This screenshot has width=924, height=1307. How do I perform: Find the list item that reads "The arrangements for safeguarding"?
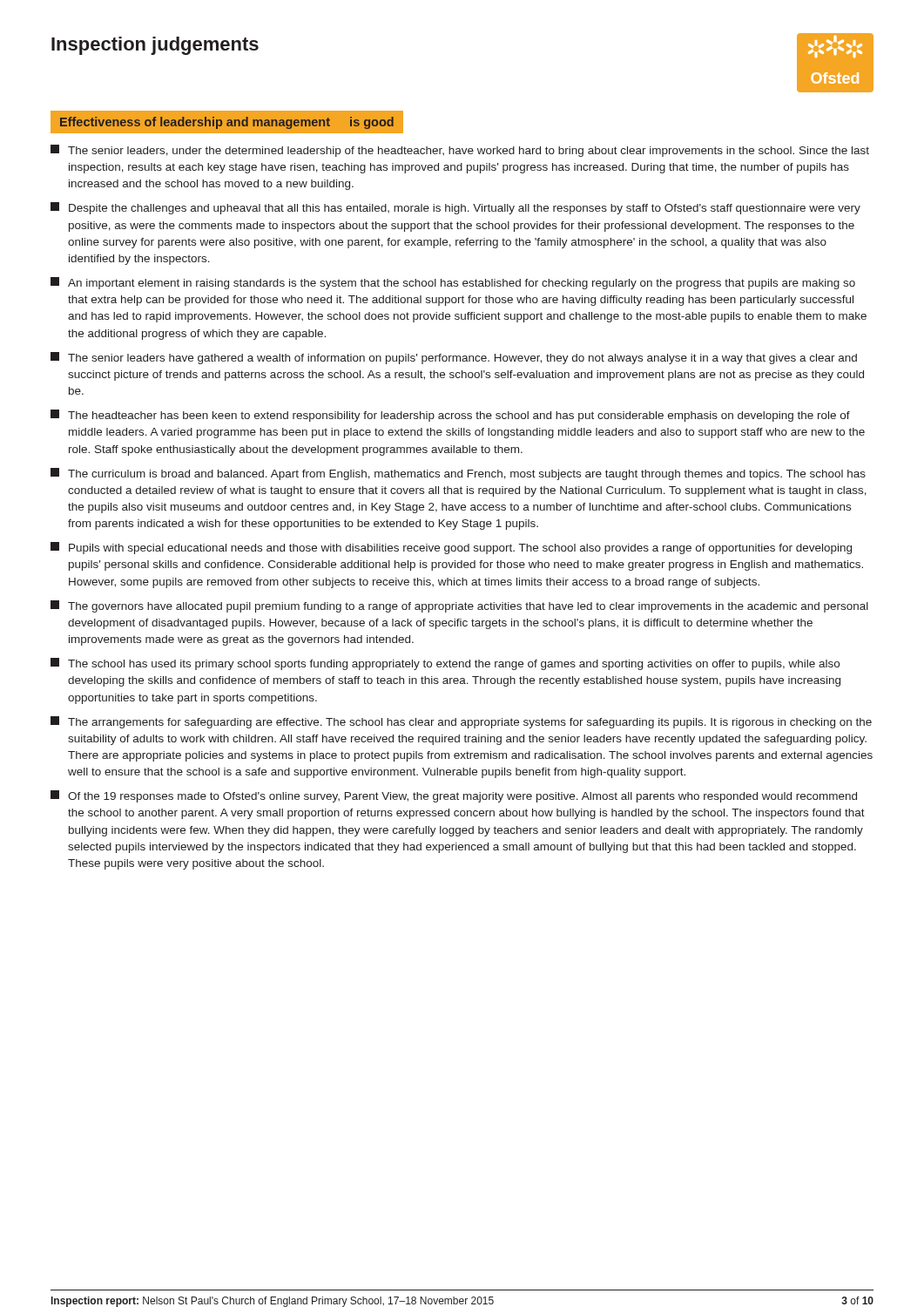[462, 747]
